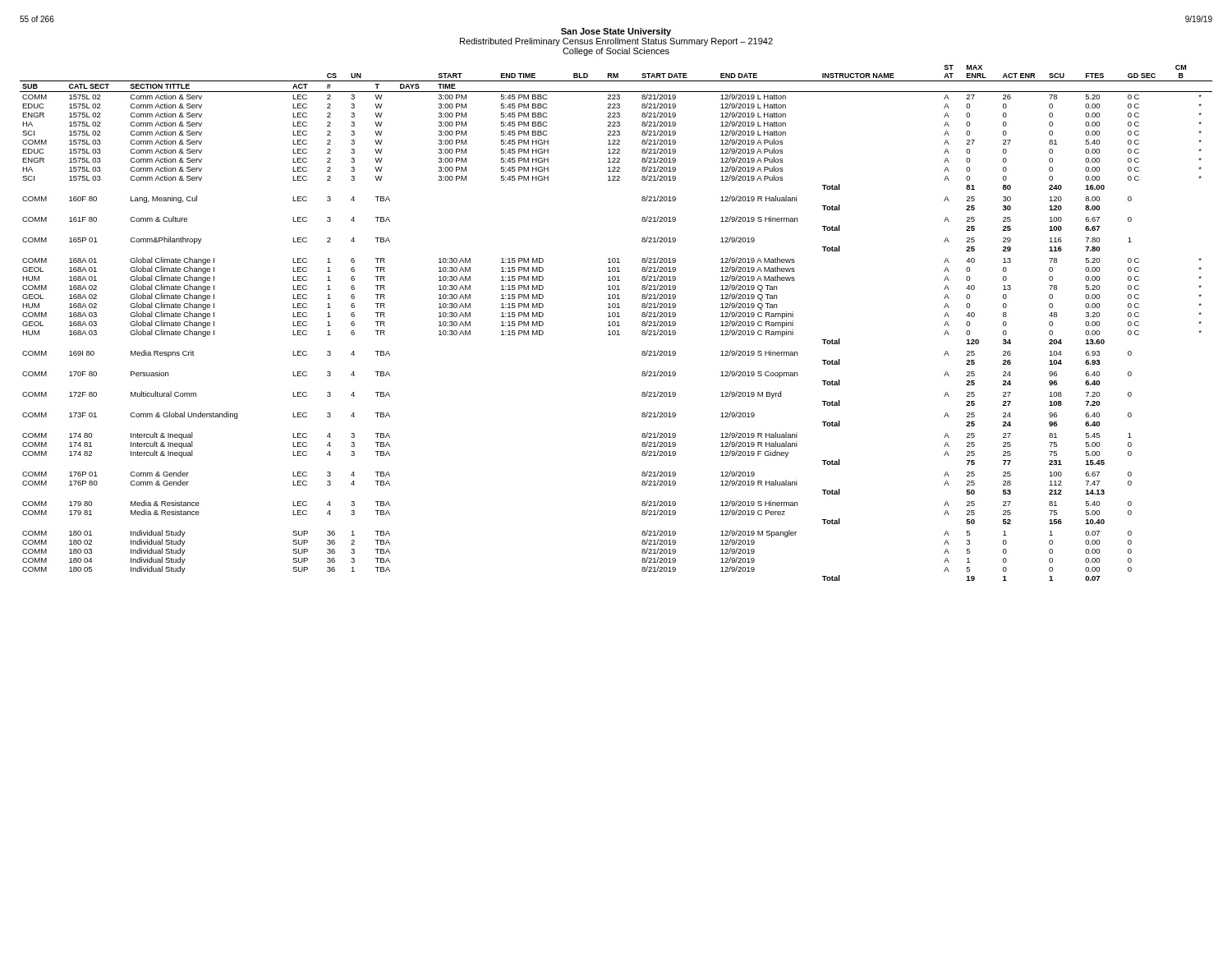1232x953 pixels.
Task: Click on the table containing "168A 02"
Action: [616, 322]
